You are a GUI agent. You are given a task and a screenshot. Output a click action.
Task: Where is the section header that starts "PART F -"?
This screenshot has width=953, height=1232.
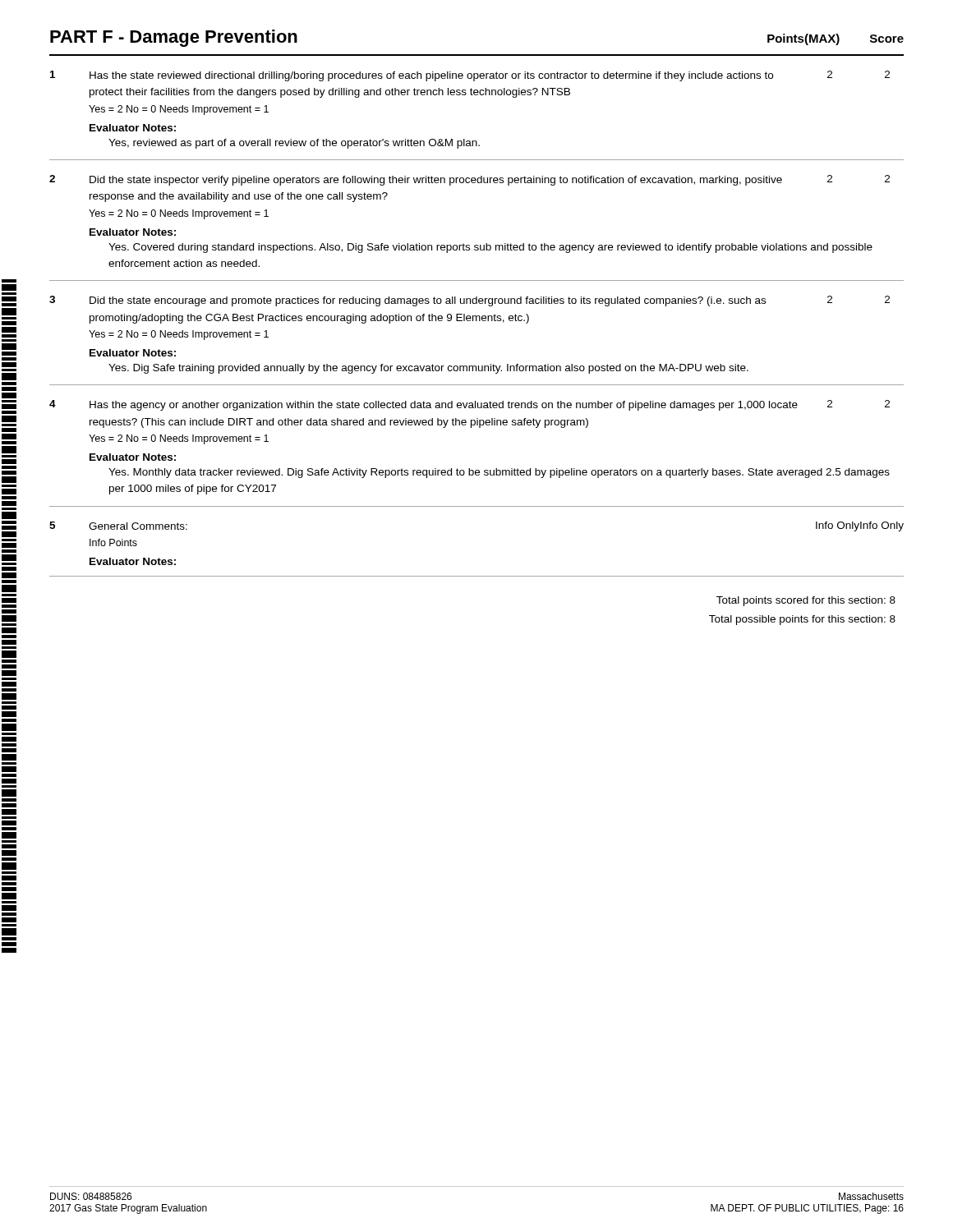point(174,37)
